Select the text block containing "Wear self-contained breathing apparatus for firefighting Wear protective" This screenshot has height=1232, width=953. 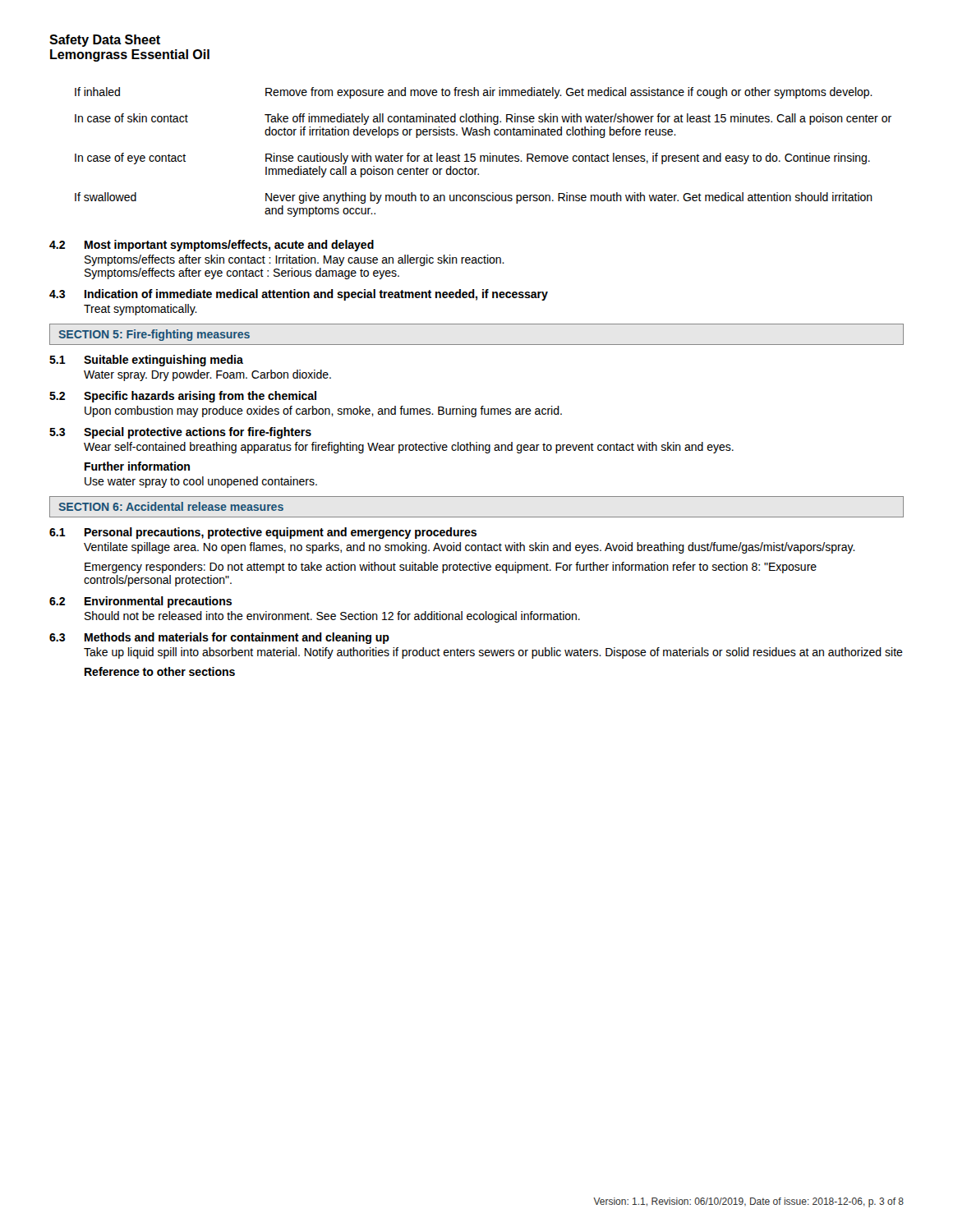coord(409,447)
